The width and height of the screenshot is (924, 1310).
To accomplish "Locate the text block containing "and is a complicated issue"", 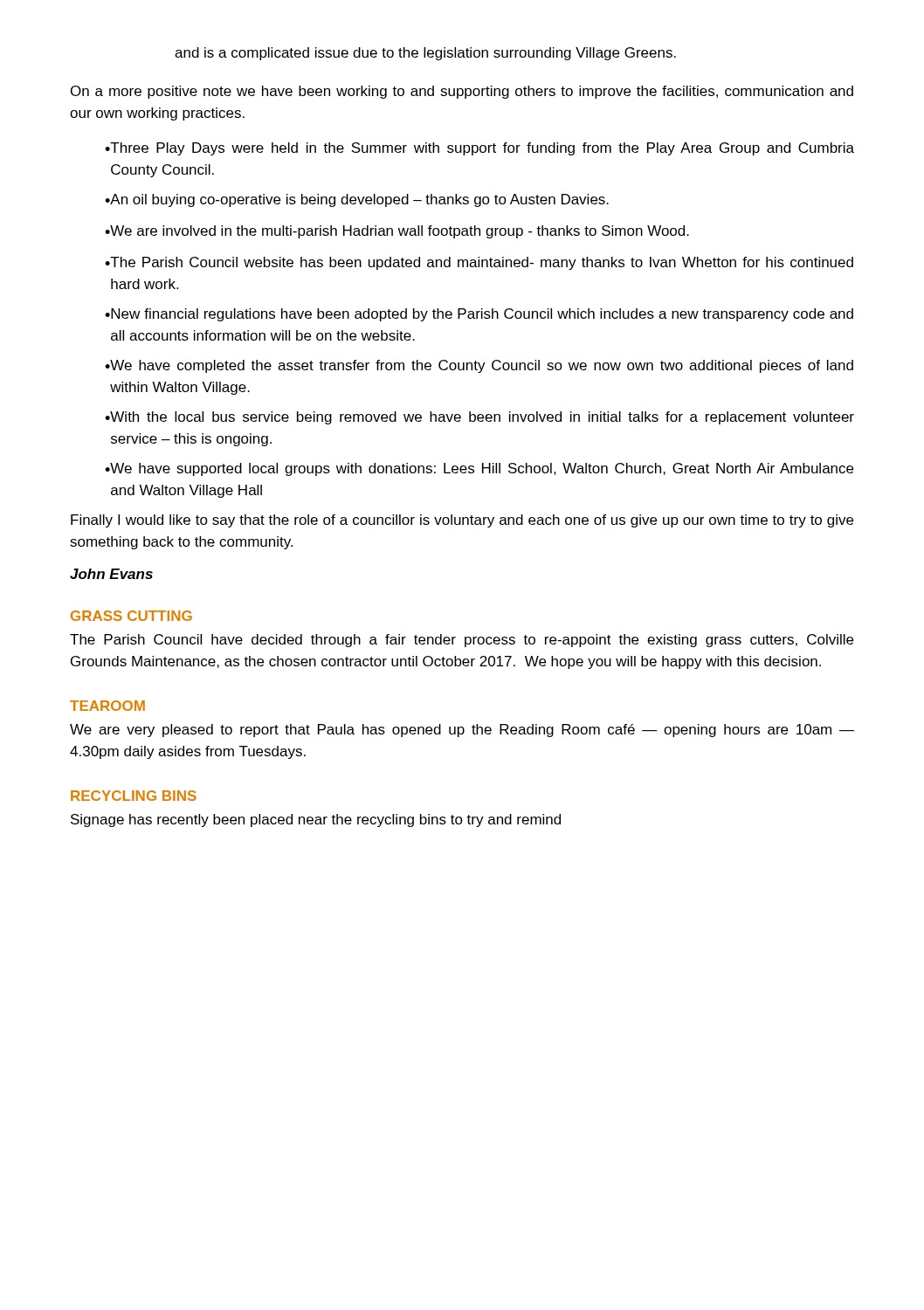I will point(426,53).
